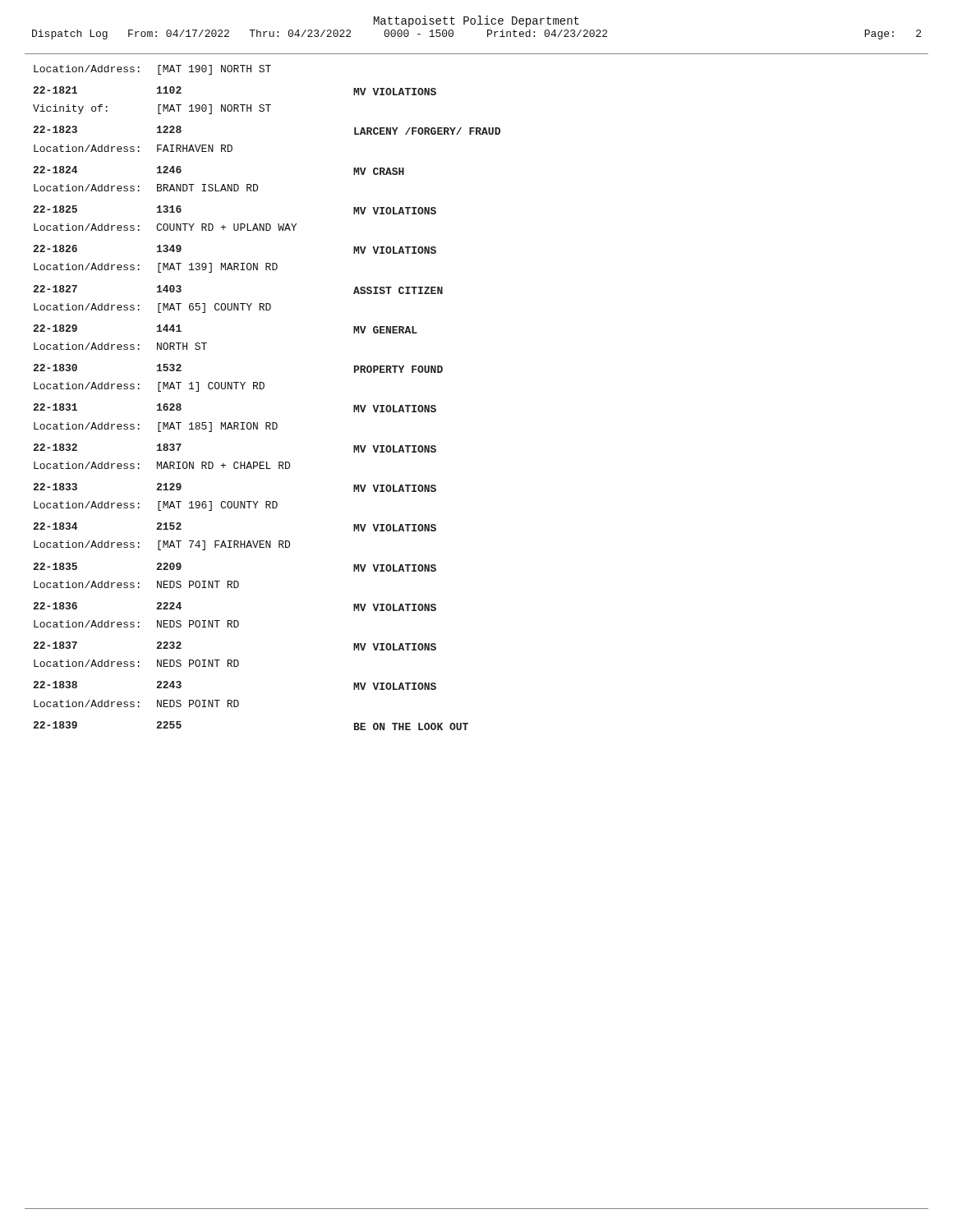Viewport: 953px width, 1232px height.
Task: Find the block on this page that starts "22-1838 2243 MV VIOLATIONS Location/Address: NEDS"
Action: tap(55, 685)
